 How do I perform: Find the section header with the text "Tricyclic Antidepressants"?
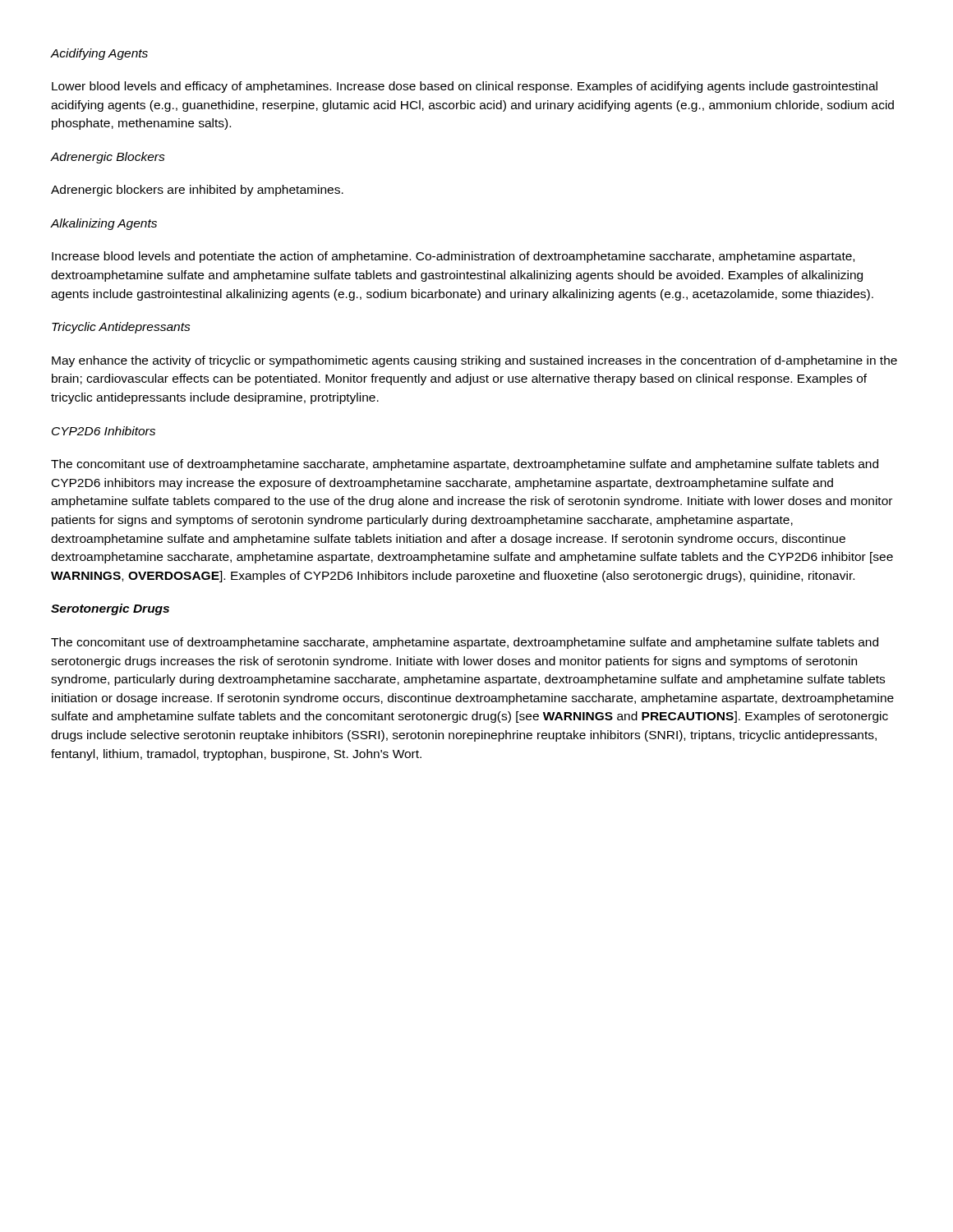pos(121,328)
